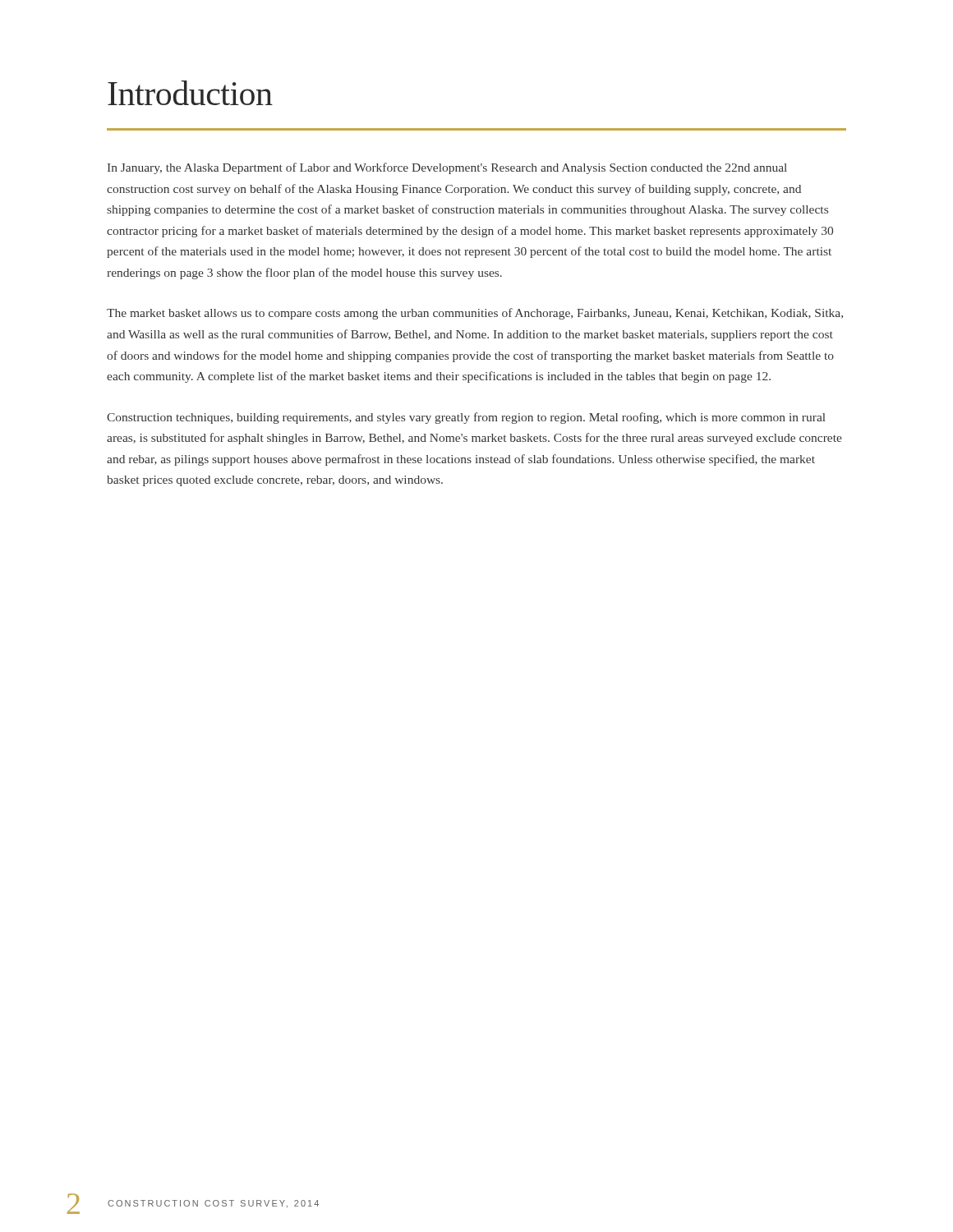Locate the text block with the text "In January, the Alaska Department"

tap(470, 220)
